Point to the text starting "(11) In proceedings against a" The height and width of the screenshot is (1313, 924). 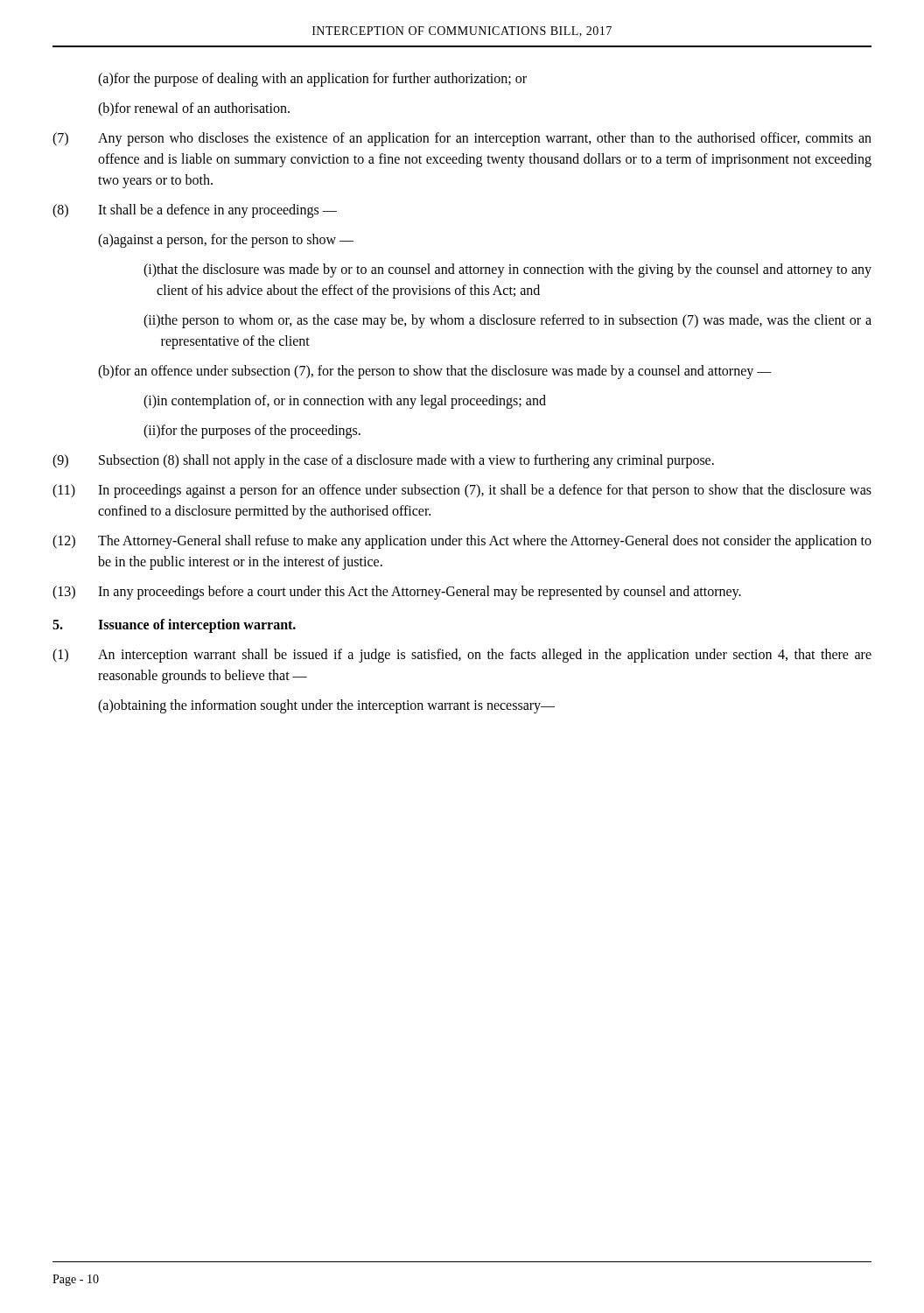(462, 501)
